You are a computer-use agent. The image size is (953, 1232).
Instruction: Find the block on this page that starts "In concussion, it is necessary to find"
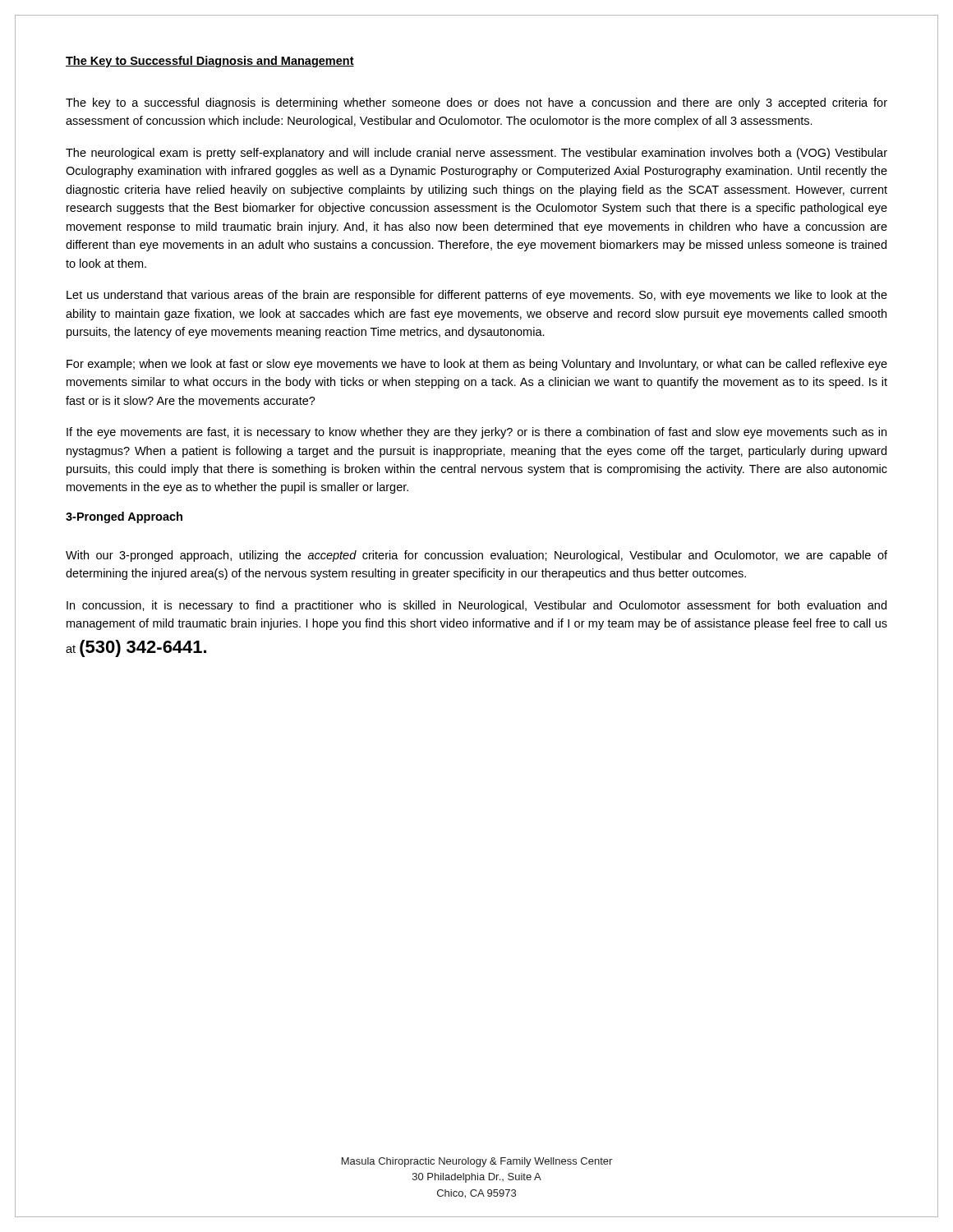pyautogui.click(x=476, y=628)
